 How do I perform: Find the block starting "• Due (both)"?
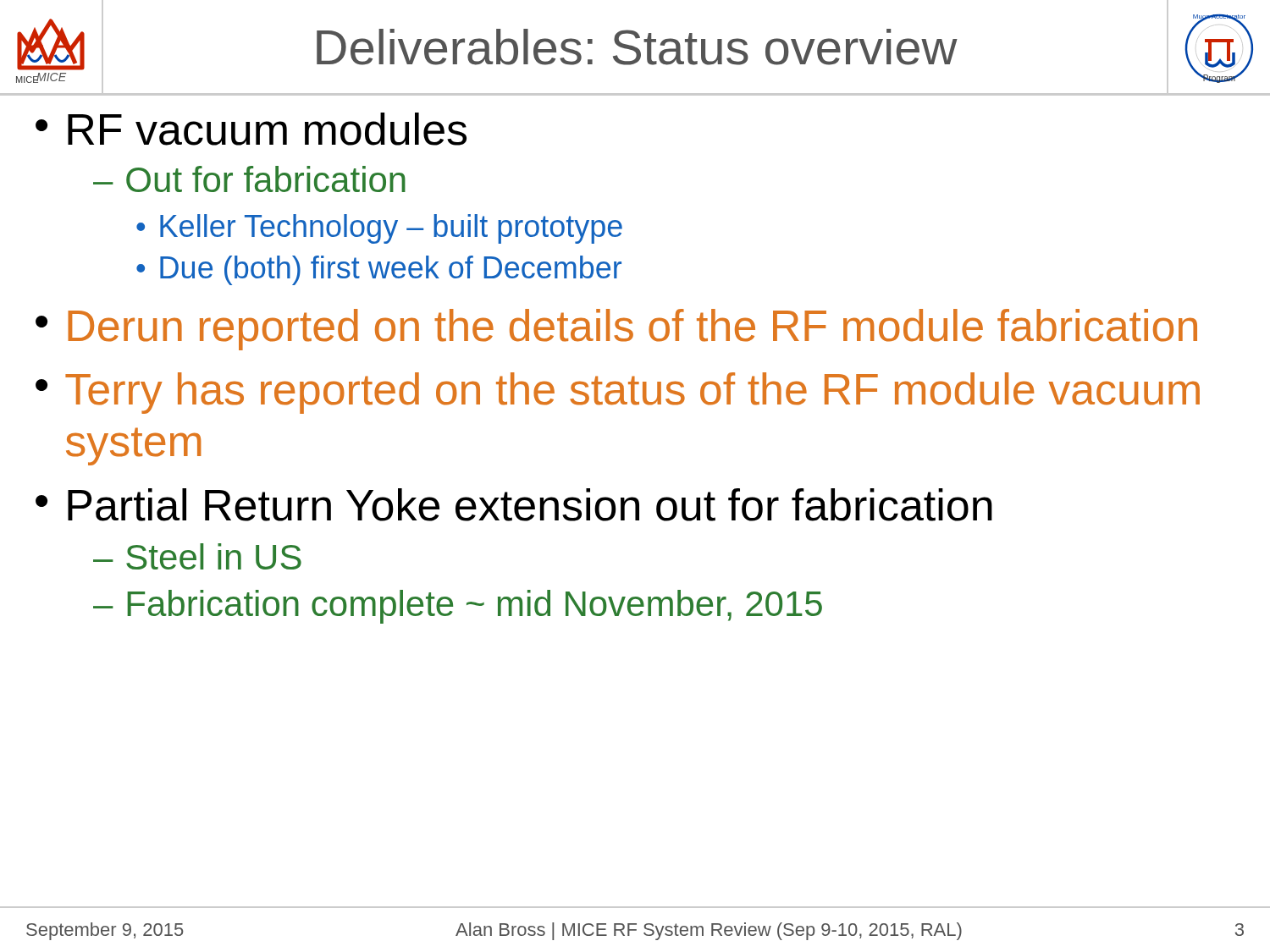[x=379, y=268]
